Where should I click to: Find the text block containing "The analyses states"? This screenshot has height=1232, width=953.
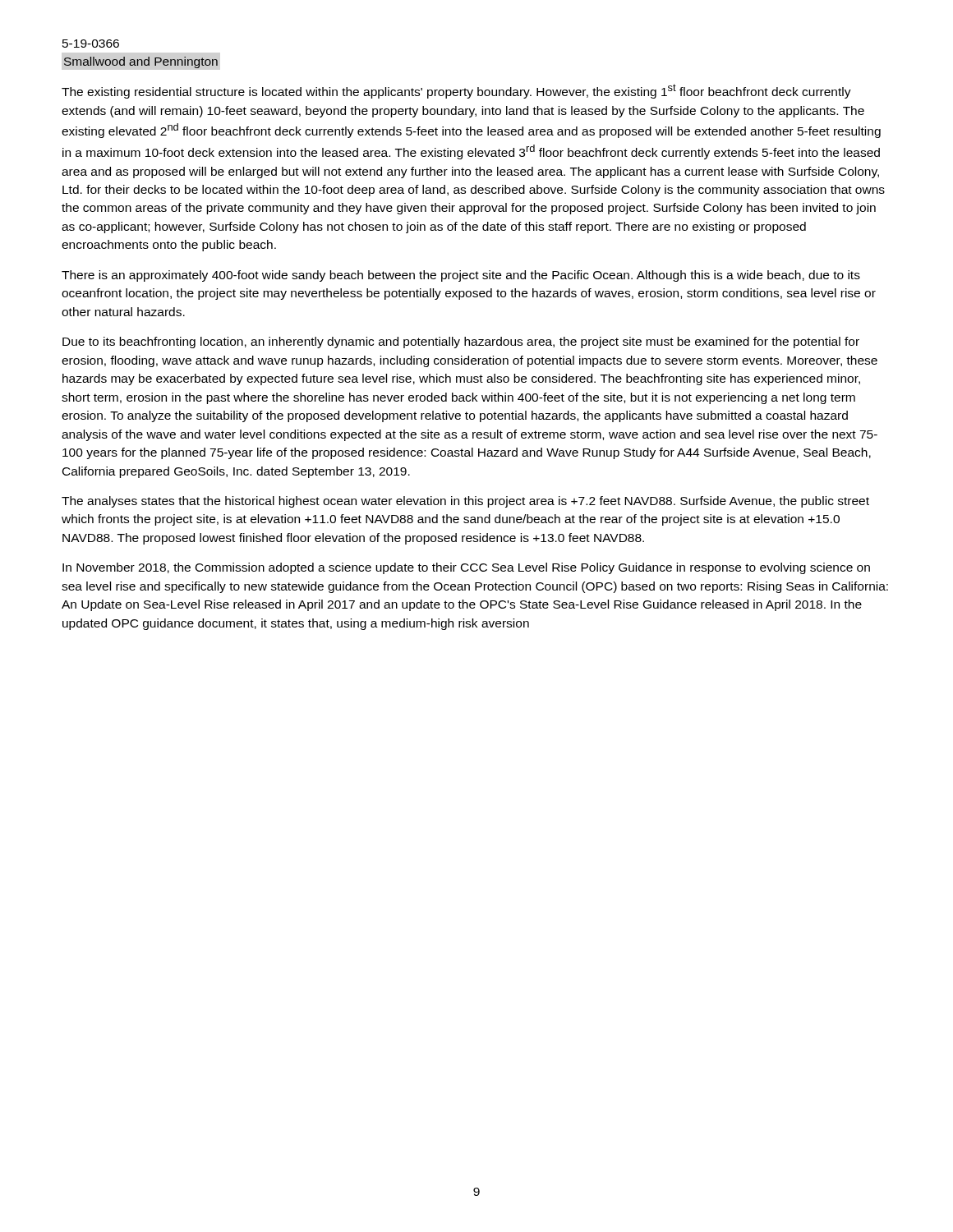[x=476, y=520]
